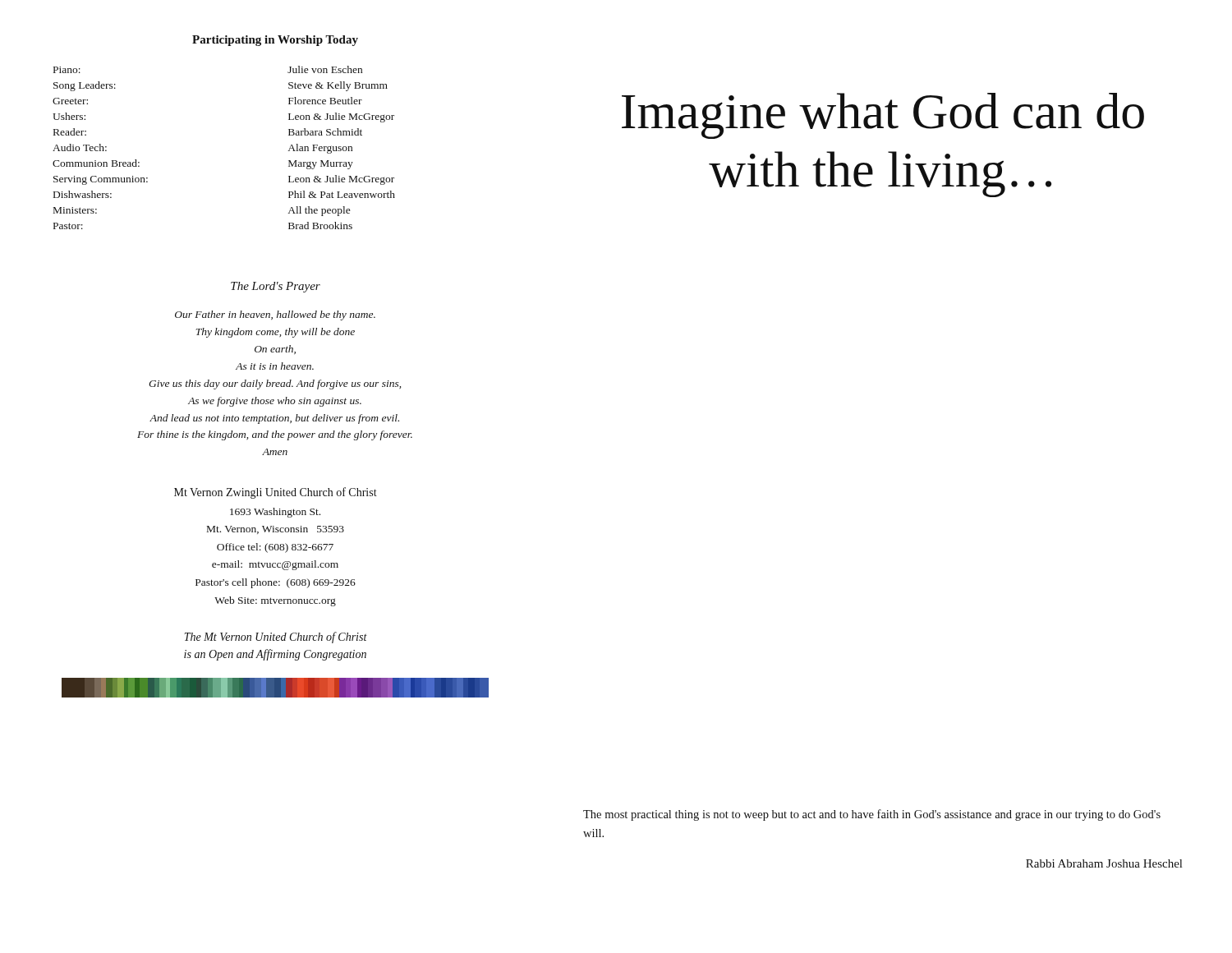Select the block starting "The most practical thing"

pos(872,823)
